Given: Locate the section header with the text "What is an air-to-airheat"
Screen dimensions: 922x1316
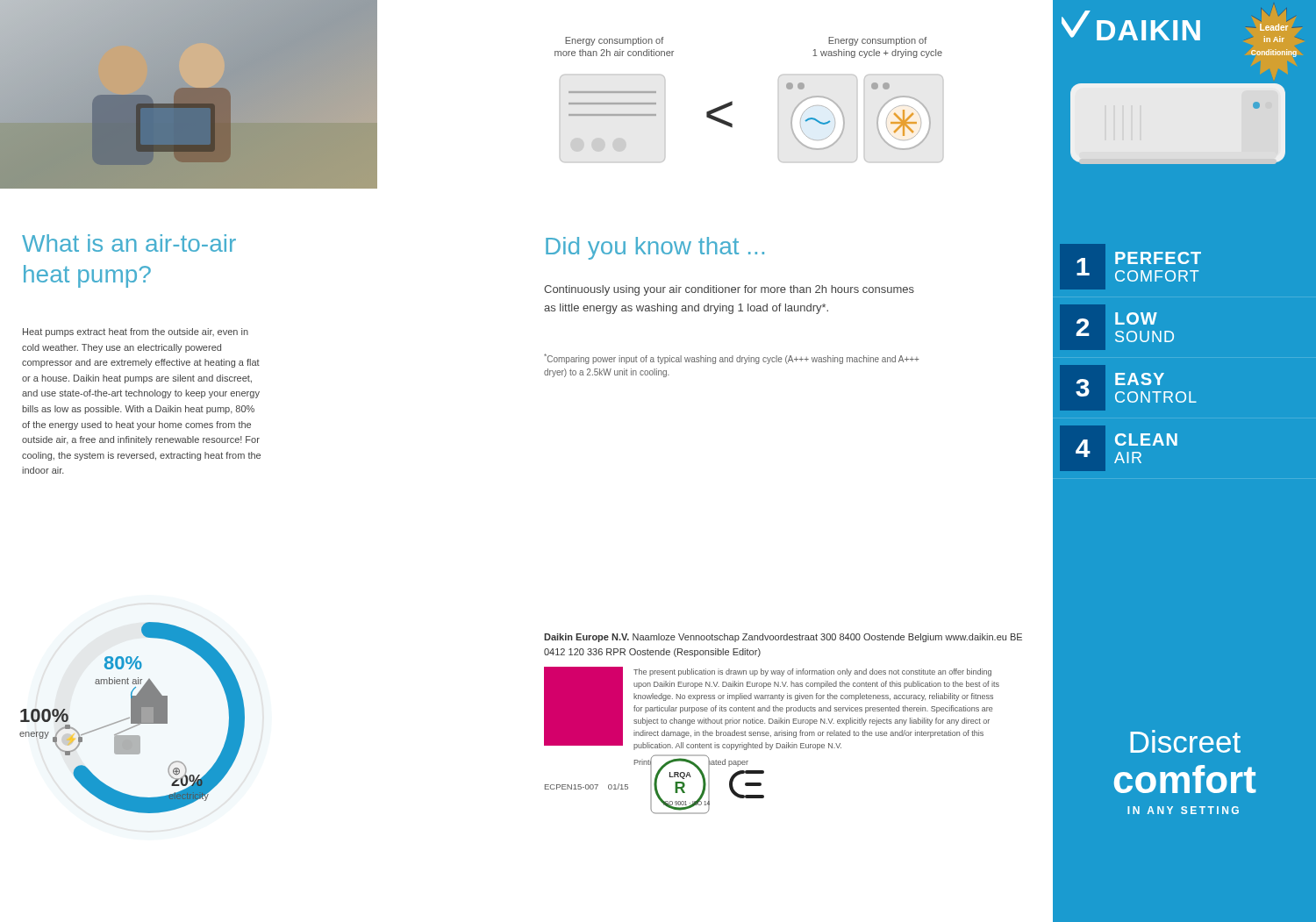Looking at the screenshot, I should click(x=149, y=259).
